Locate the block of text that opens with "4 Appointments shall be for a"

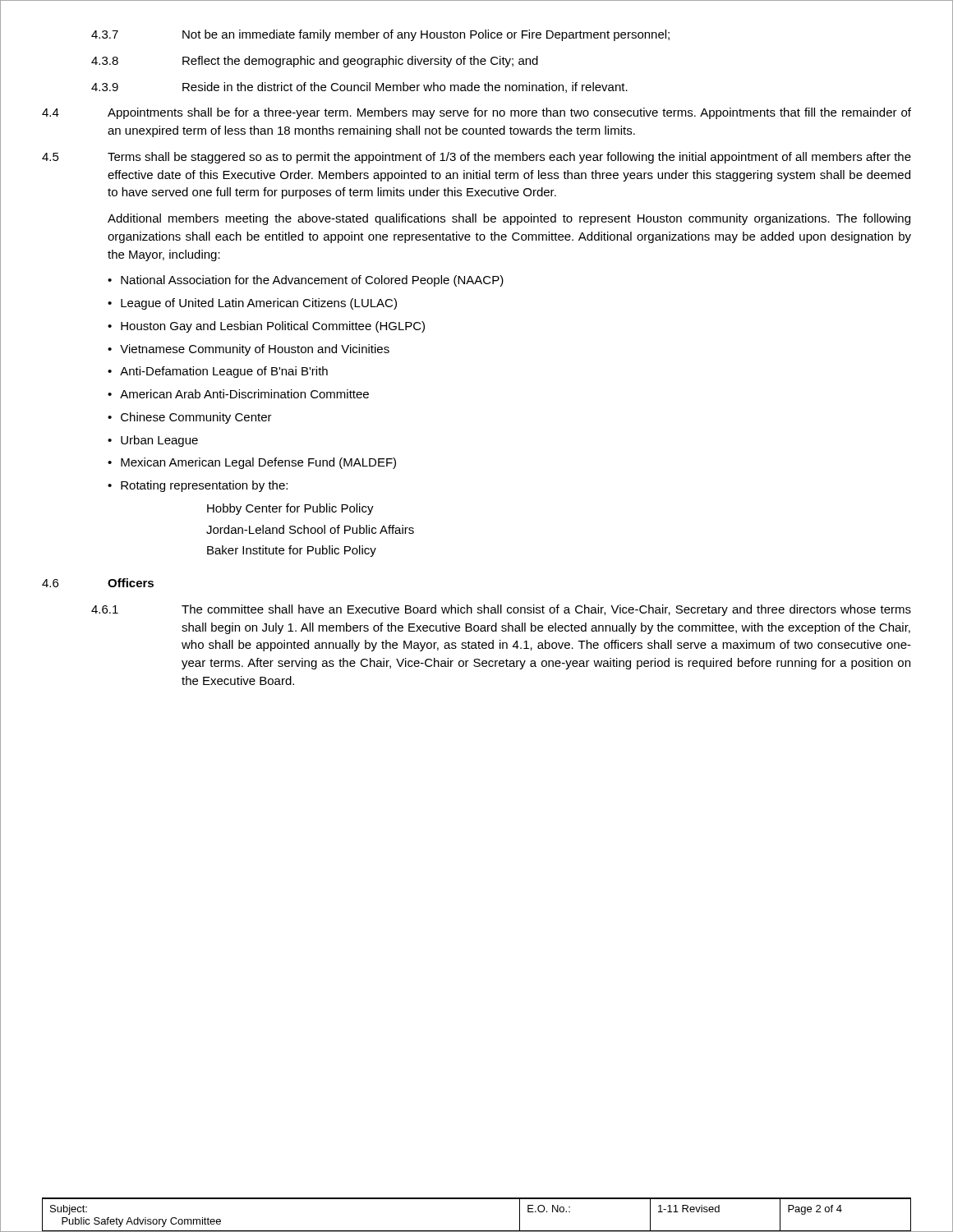coord(476,122)
